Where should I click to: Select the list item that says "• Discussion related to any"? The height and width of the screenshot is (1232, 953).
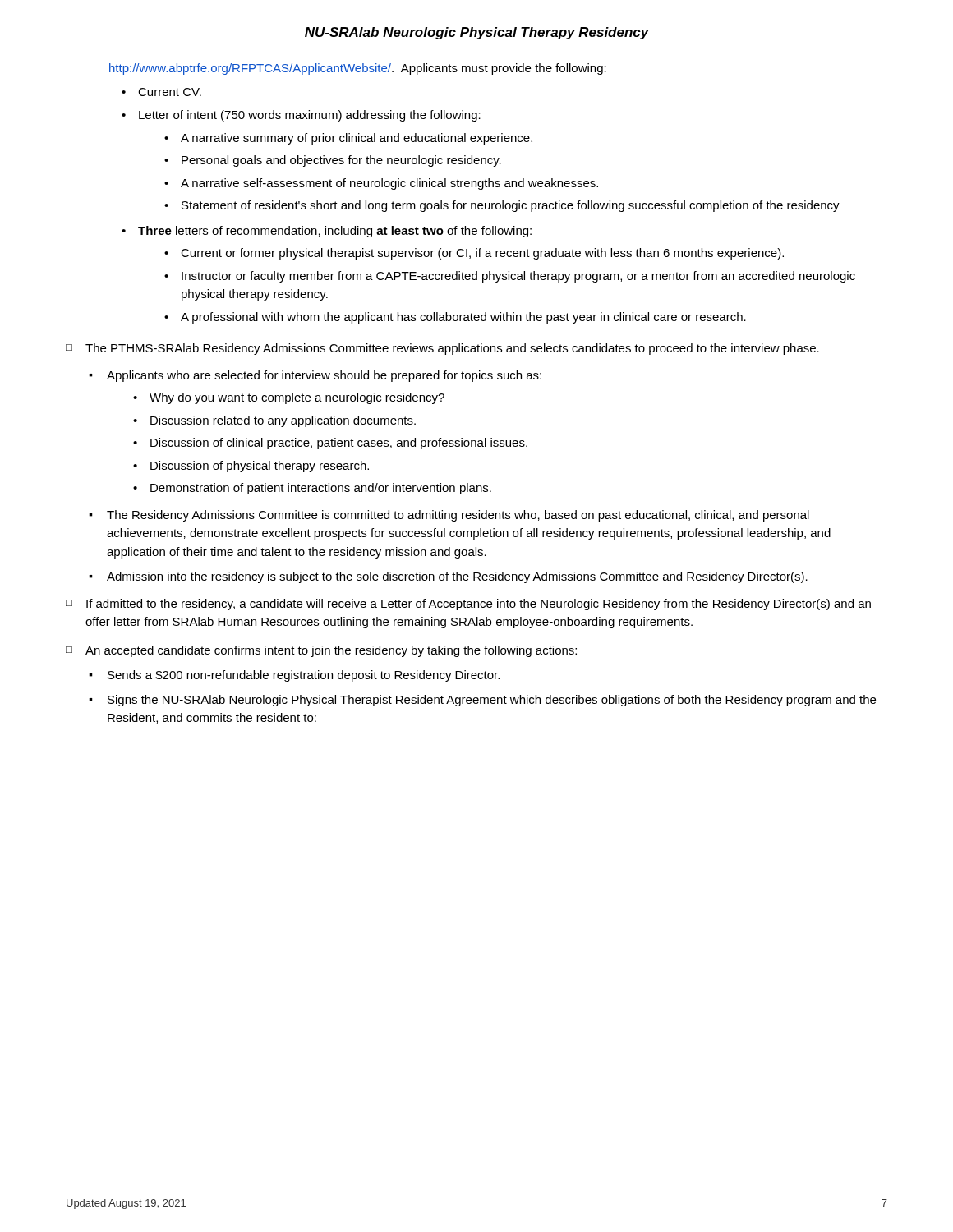tap(275, 420)
